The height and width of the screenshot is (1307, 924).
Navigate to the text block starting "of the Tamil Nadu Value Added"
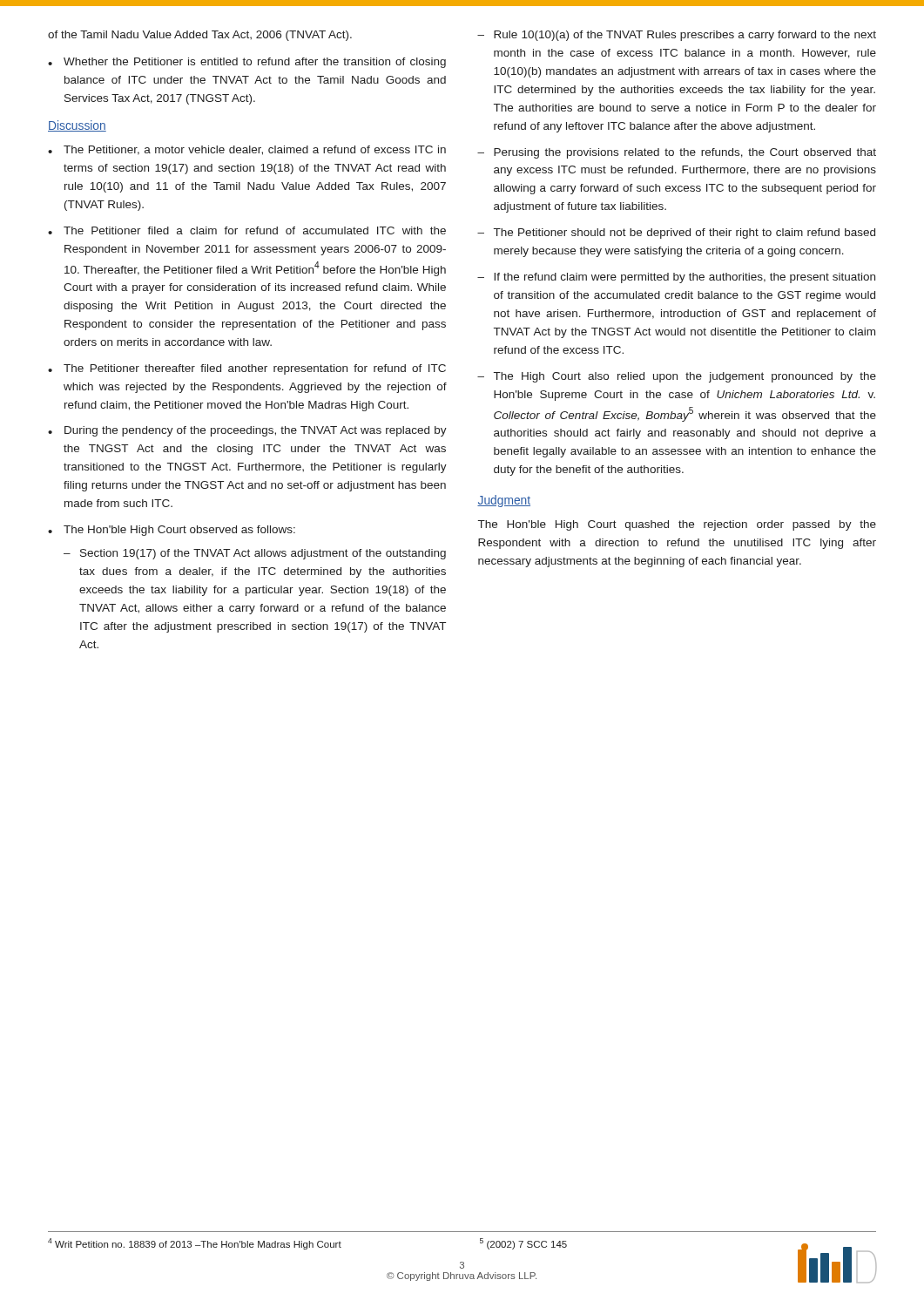click(200, 34)
